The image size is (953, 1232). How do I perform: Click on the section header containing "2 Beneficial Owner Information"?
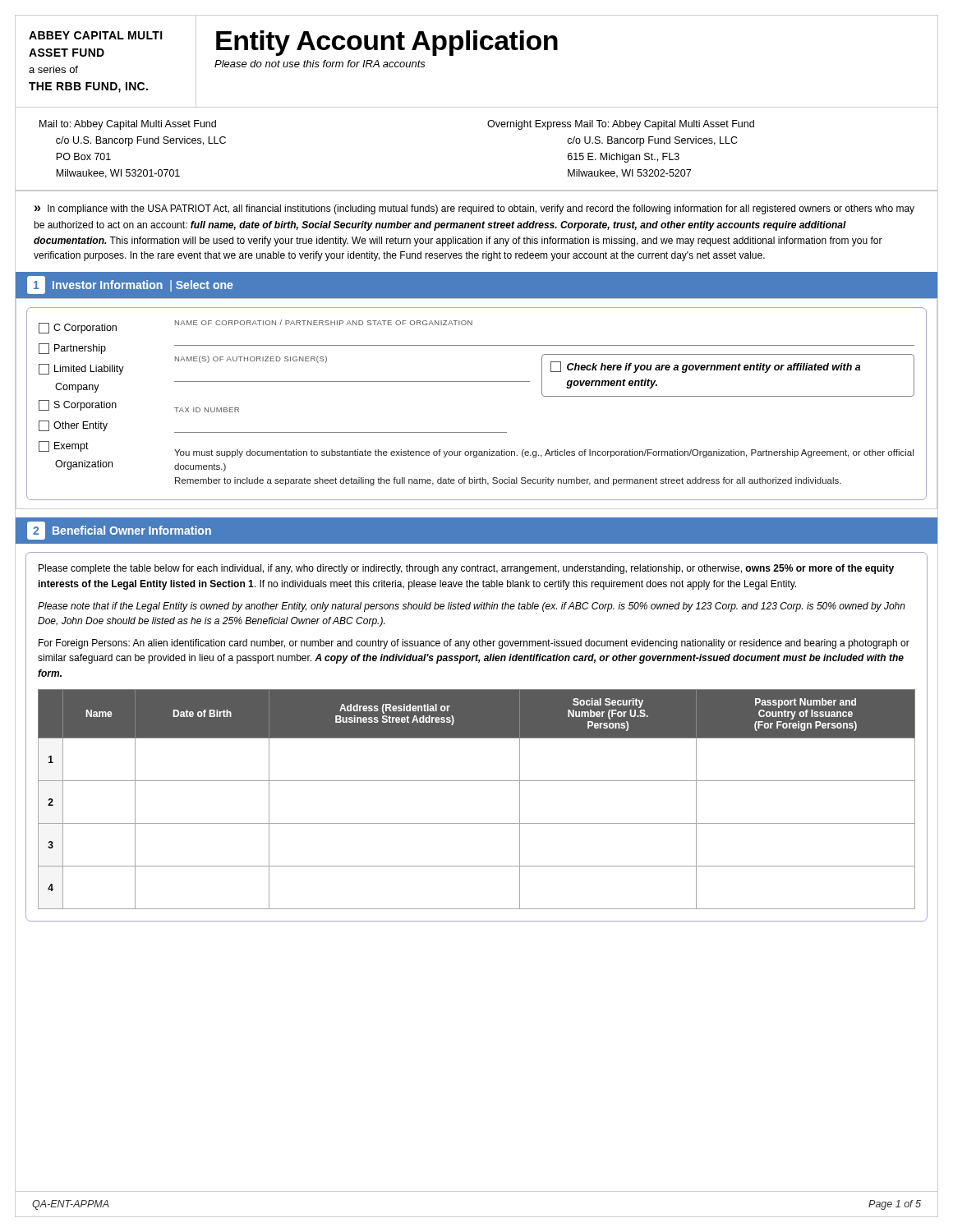click(x=119, y=531)
